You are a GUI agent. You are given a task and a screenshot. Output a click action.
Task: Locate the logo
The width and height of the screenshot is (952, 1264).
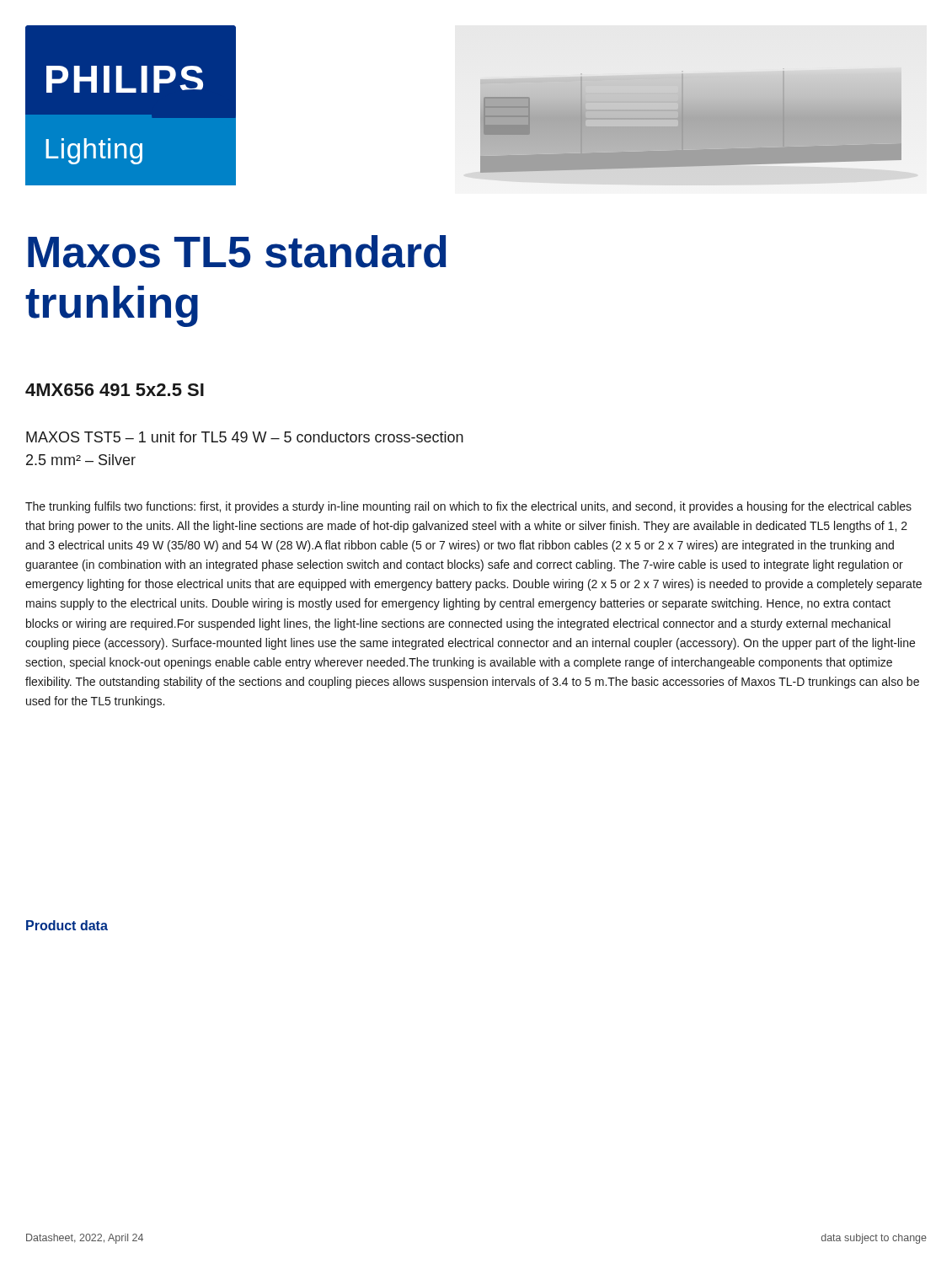click(131, 105)
